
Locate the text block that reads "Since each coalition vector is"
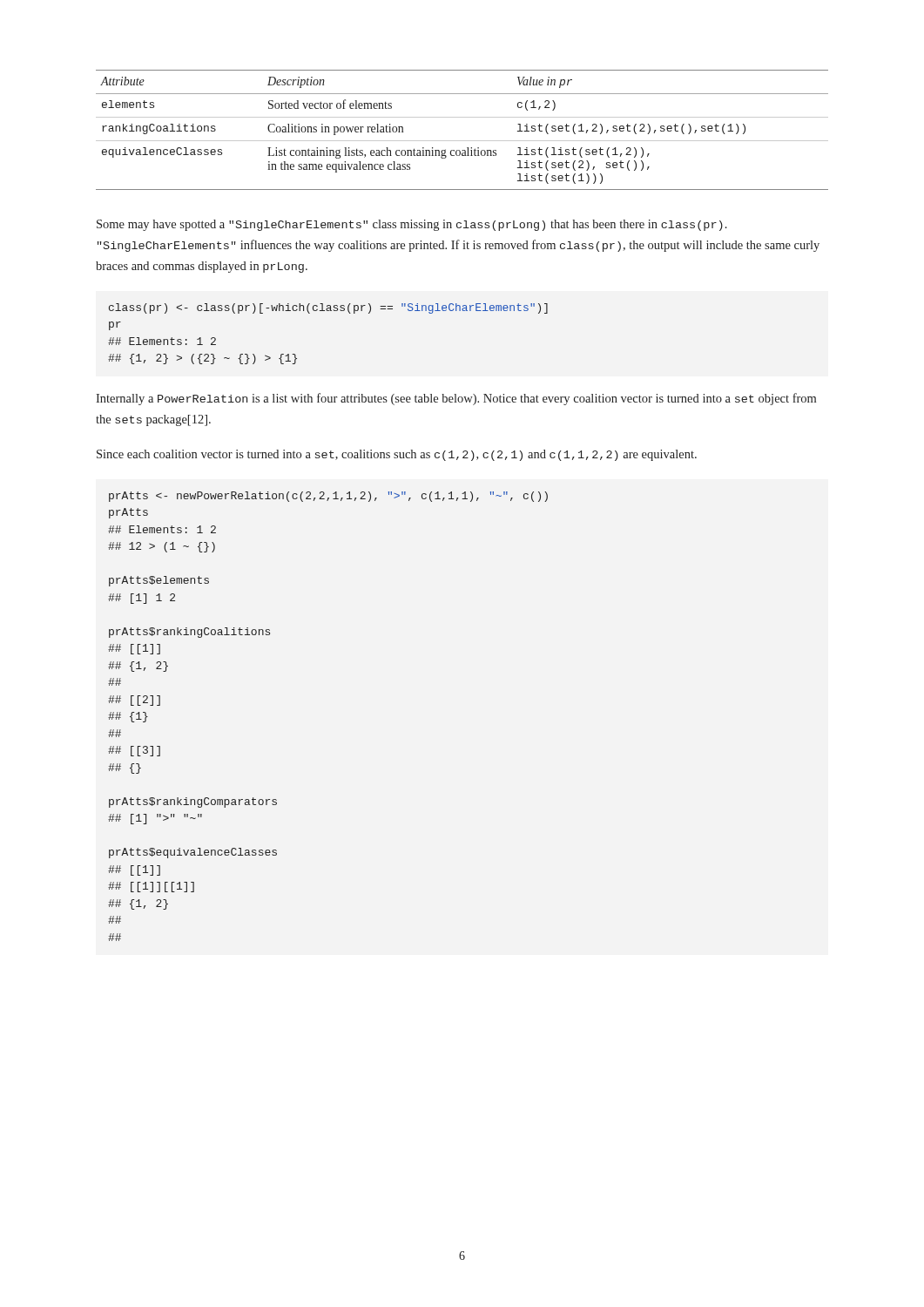397,454
